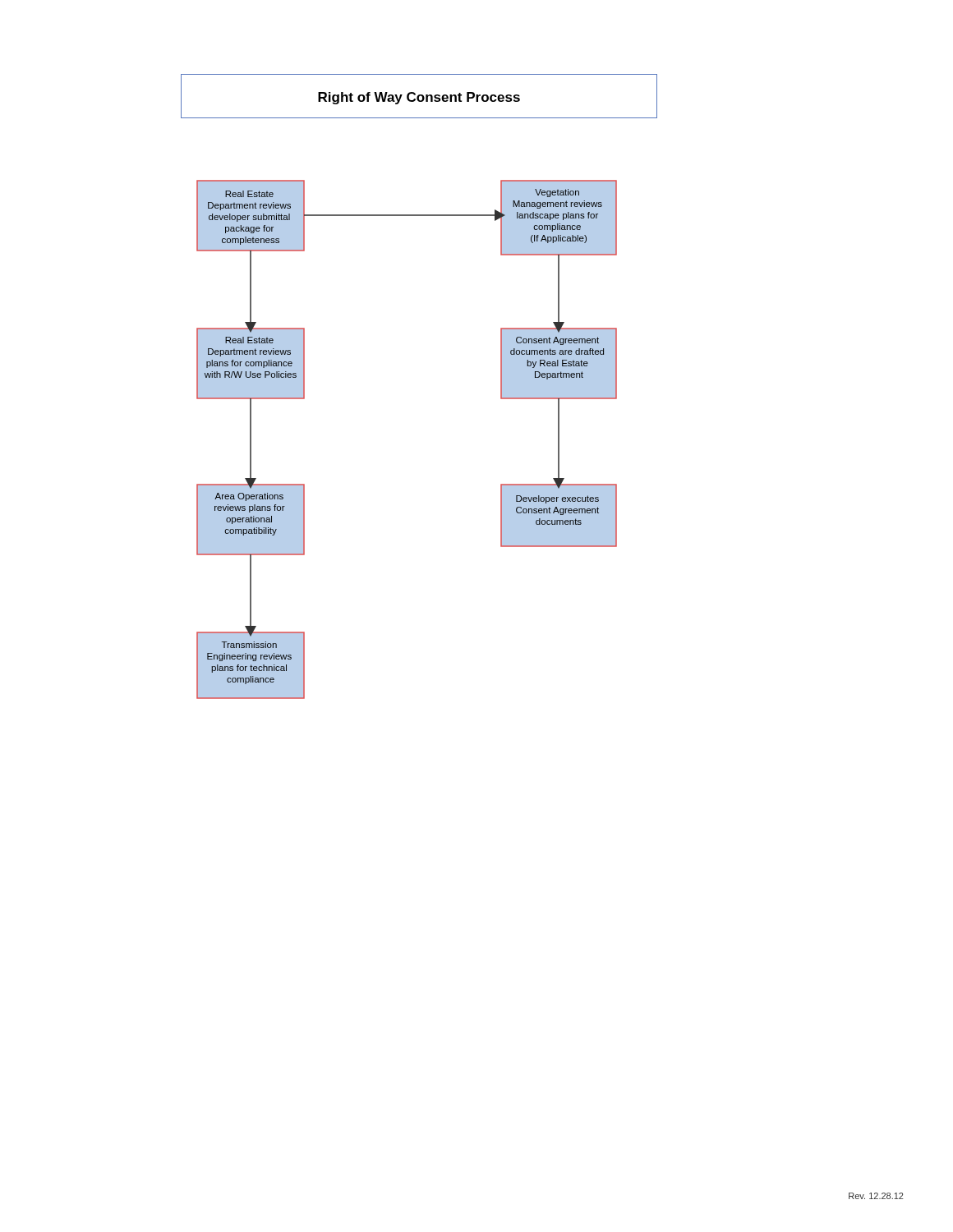Locate the flowchart
Screen dimensions: 1232x953
tap(435, 472)
